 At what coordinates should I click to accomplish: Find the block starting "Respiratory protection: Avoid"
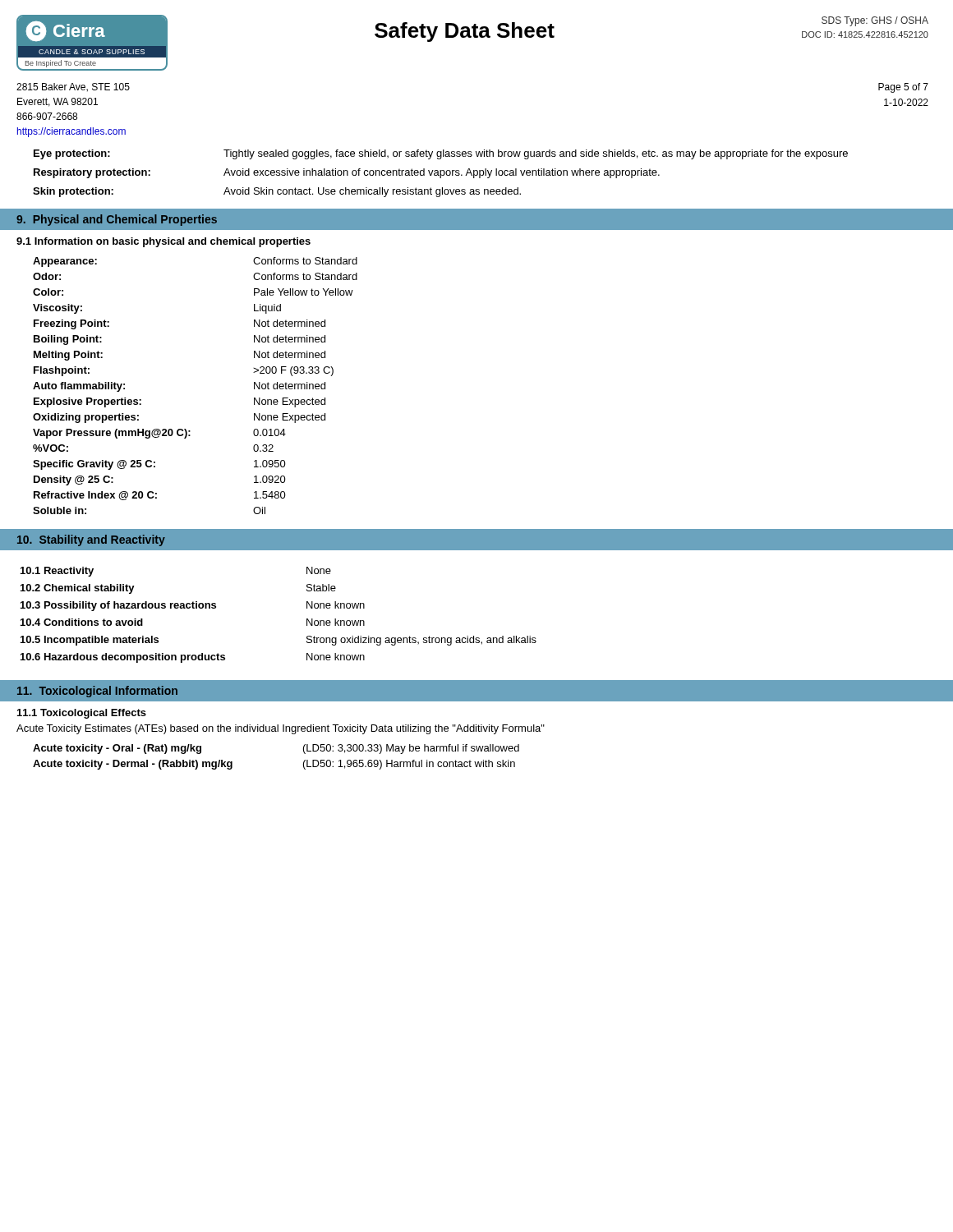click(476, 172)
